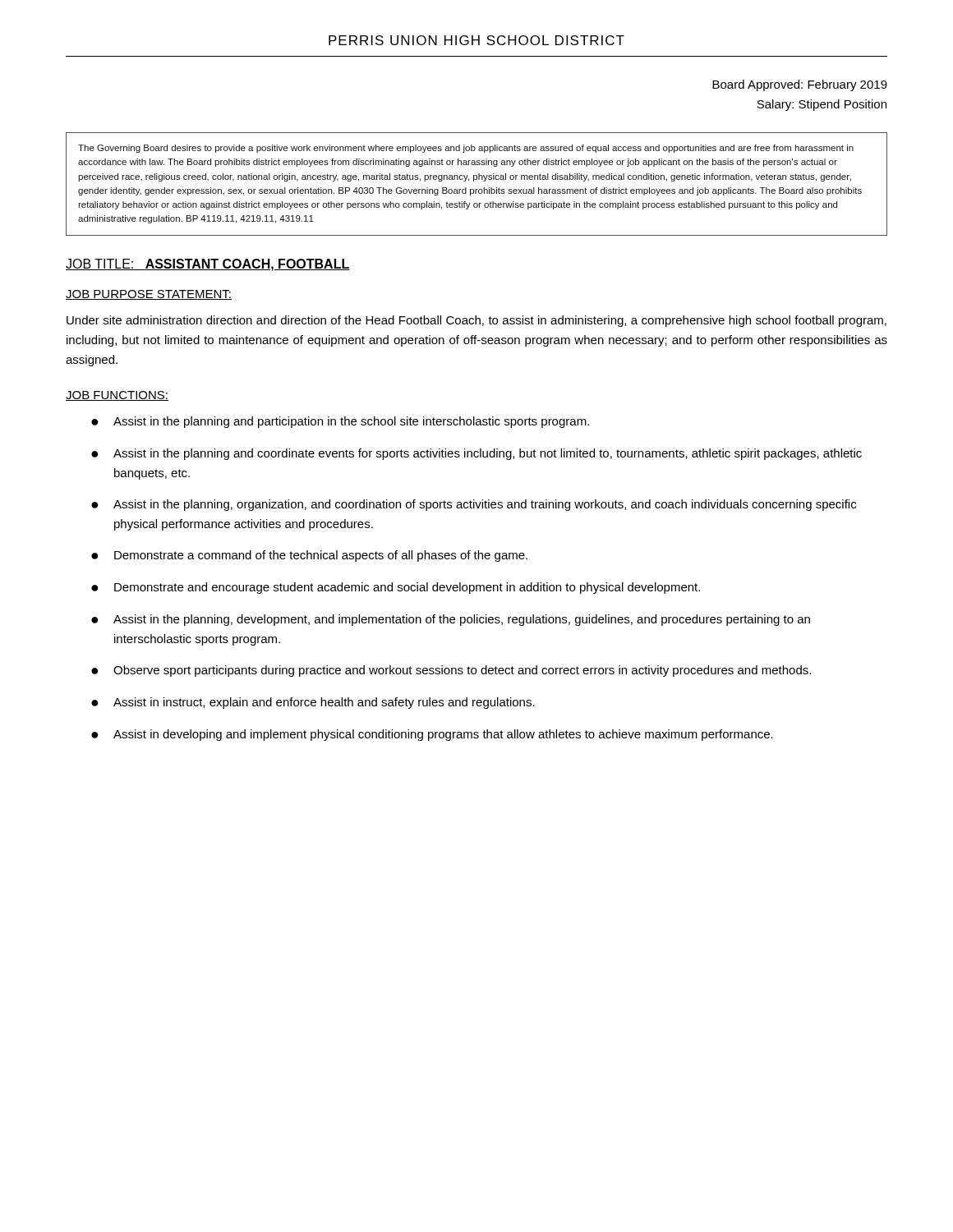The height and width of the screenshot is (1232, 953).
Task: Locate the element starting "JOB TITLE: ASSISTANT COACH, FOOTBALL"
Action: [208, 264]
